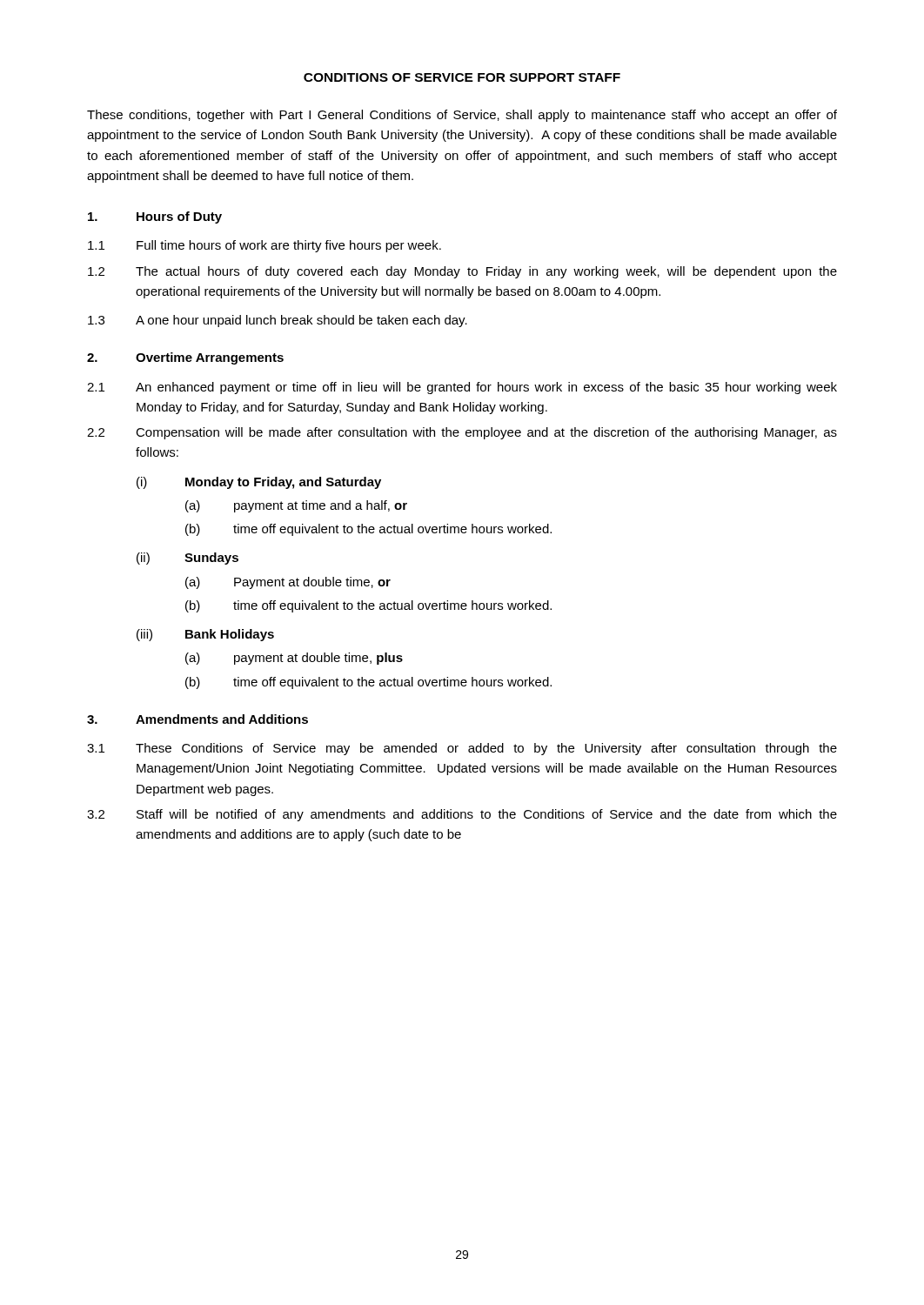Find the text block starting "CONDITIONS OF SERVICE FOR SUPPORT"
Image resolution: width=924 pixels, height=1305 pixels.
pyautogui.click(x=462, y=77)
